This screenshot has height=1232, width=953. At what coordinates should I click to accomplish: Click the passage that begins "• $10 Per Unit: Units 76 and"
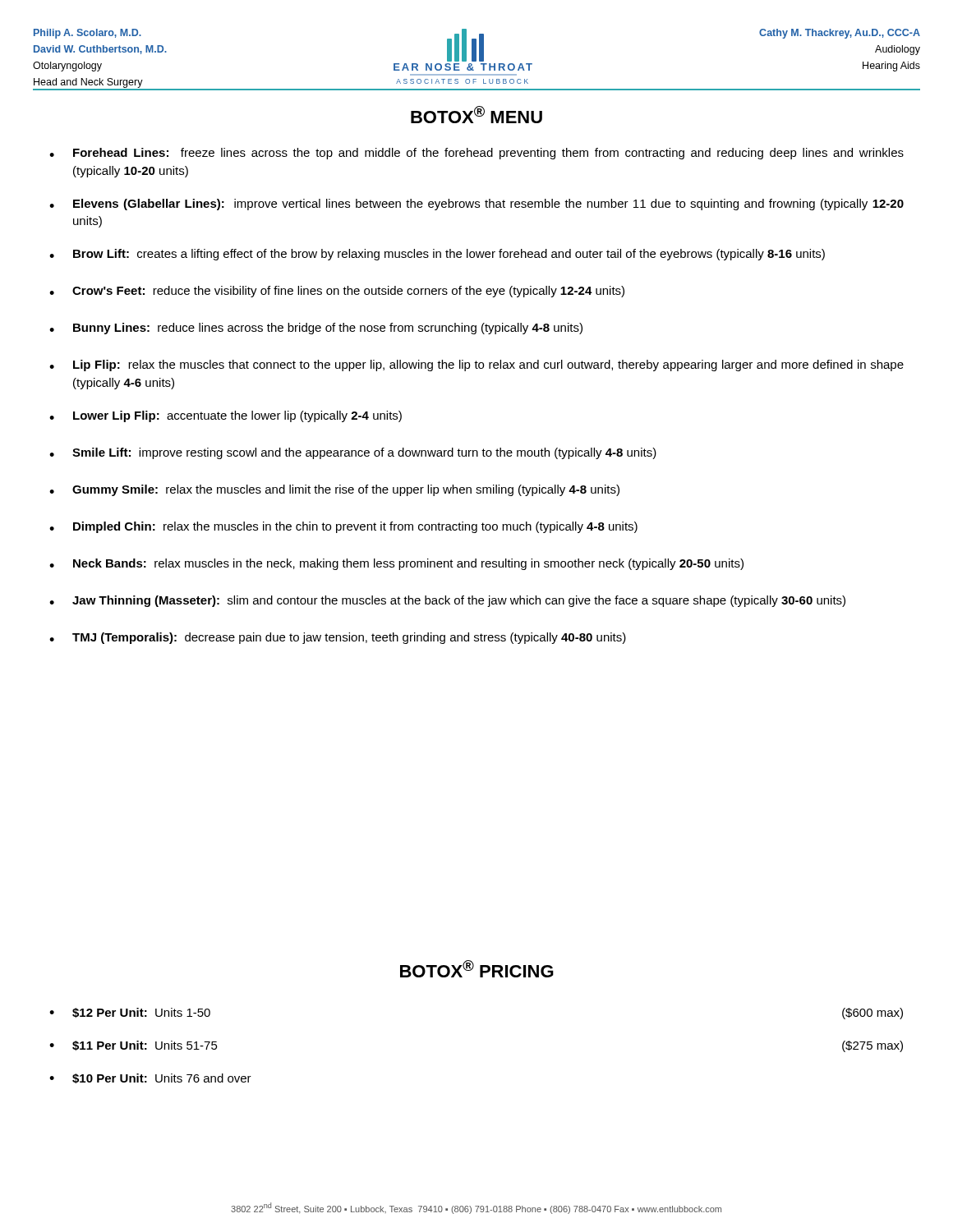pos(150,1078)
